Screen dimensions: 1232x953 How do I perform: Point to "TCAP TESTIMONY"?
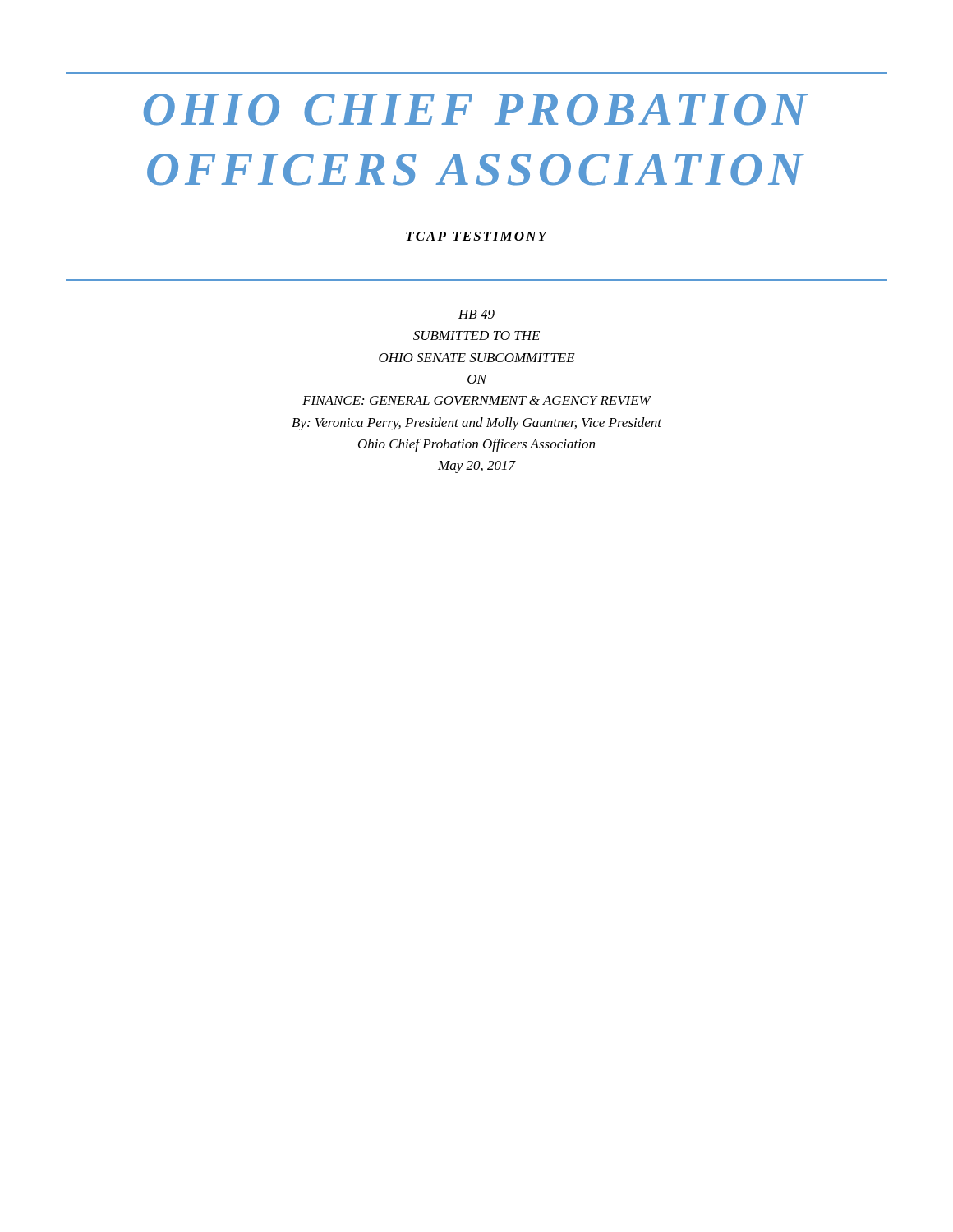click(x=476, y=236)
